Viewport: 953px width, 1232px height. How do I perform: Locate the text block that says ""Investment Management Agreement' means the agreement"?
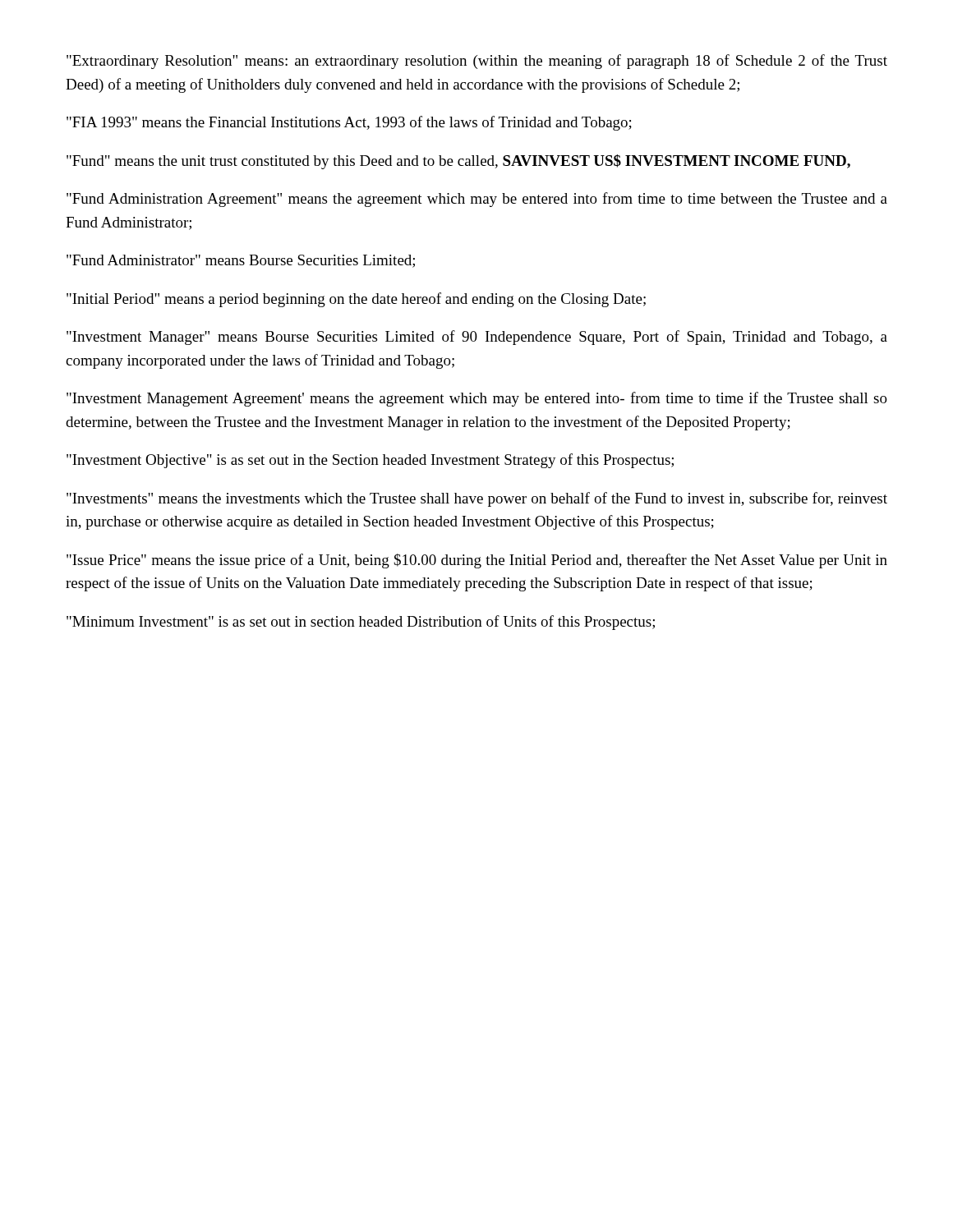[476, 410]
